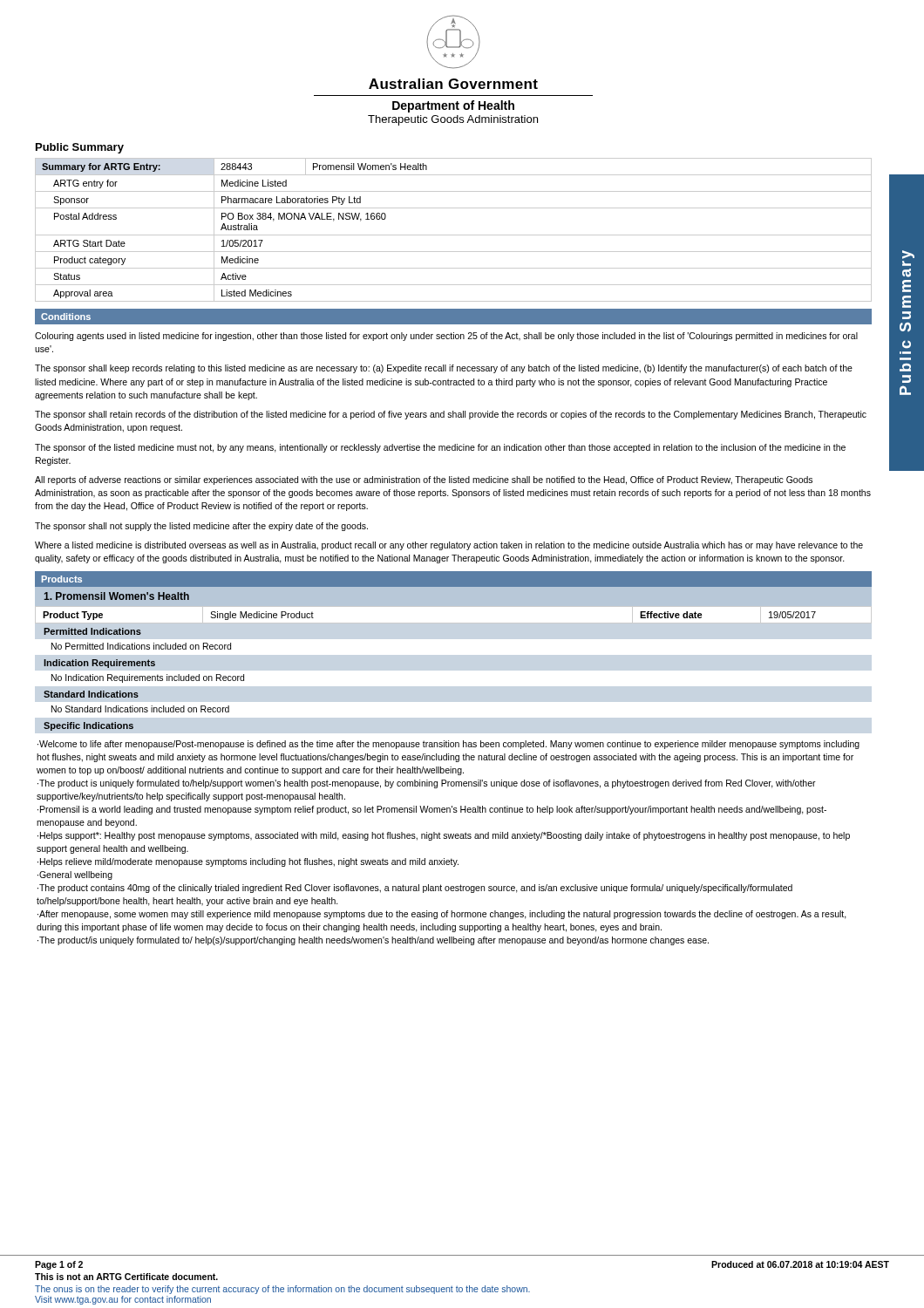
Task: Find the table that mentions "PO Box 384, MONA"
Action: pyautogui.click(x=453, y=230)
